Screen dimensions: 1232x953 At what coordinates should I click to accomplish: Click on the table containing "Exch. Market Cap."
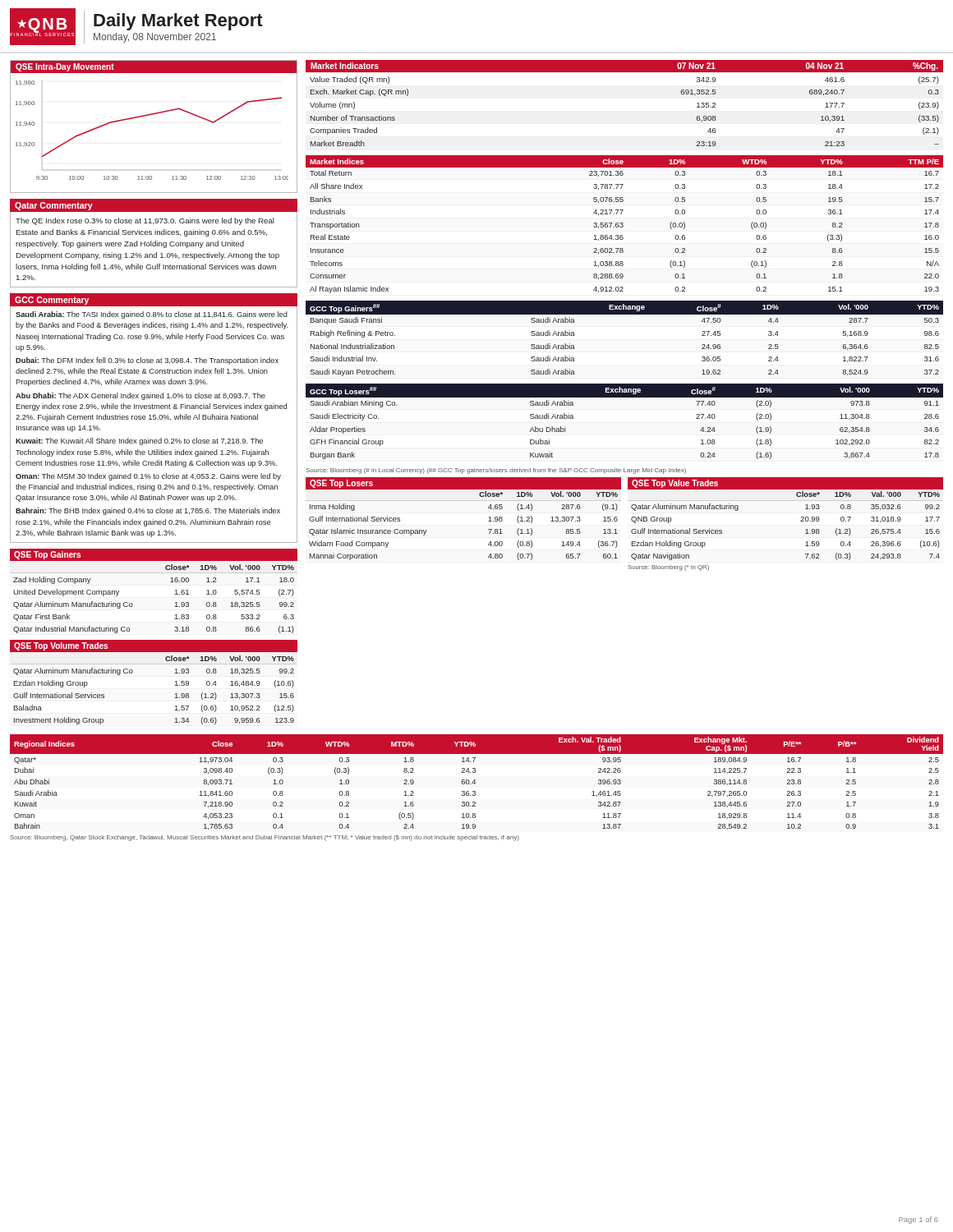(624, 105)
